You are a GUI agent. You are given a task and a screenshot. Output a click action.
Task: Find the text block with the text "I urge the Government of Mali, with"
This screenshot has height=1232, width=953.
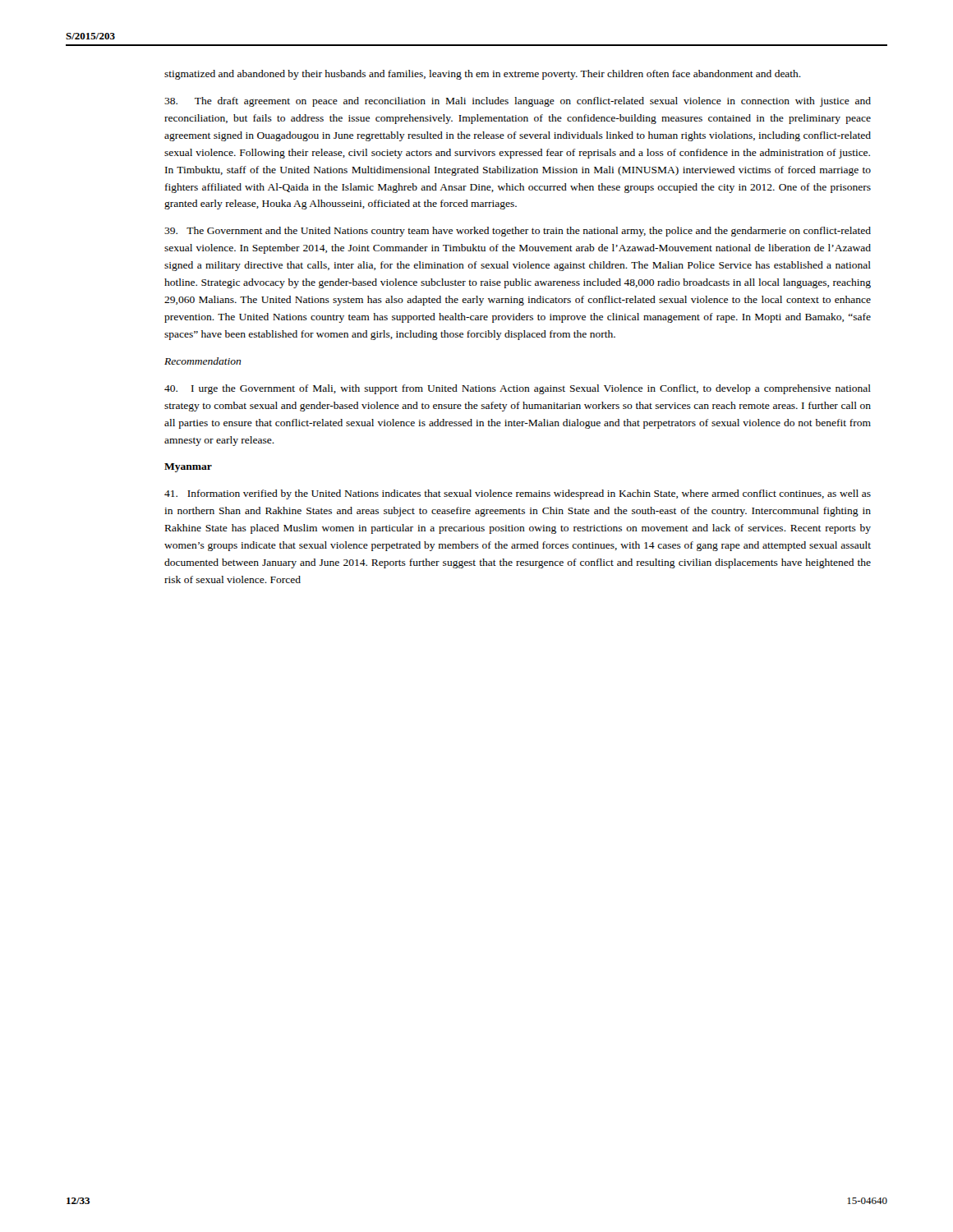click(x=518, y=414)
